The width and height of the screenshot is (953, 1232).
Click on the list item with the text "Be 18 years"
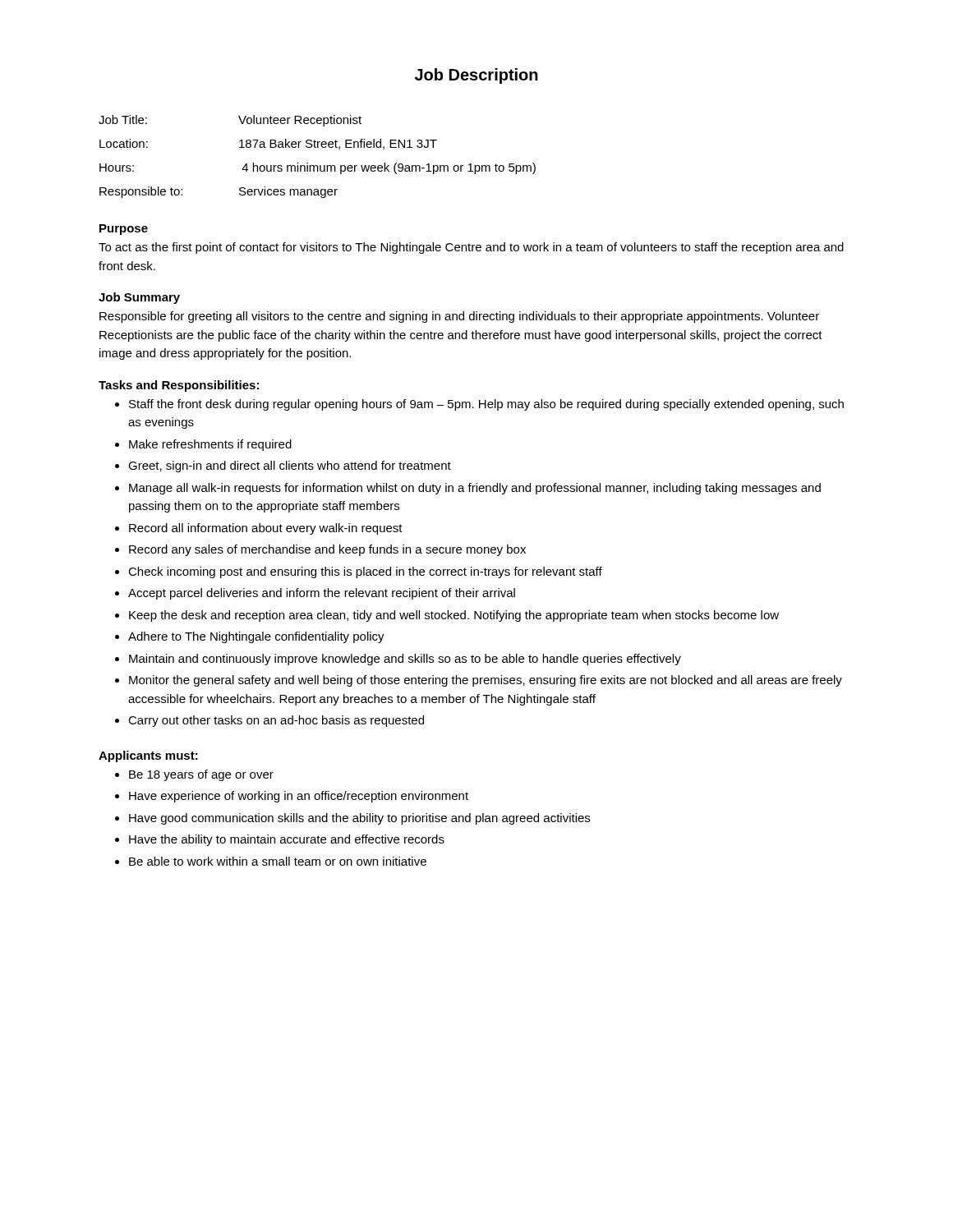[x=201, y=774]
